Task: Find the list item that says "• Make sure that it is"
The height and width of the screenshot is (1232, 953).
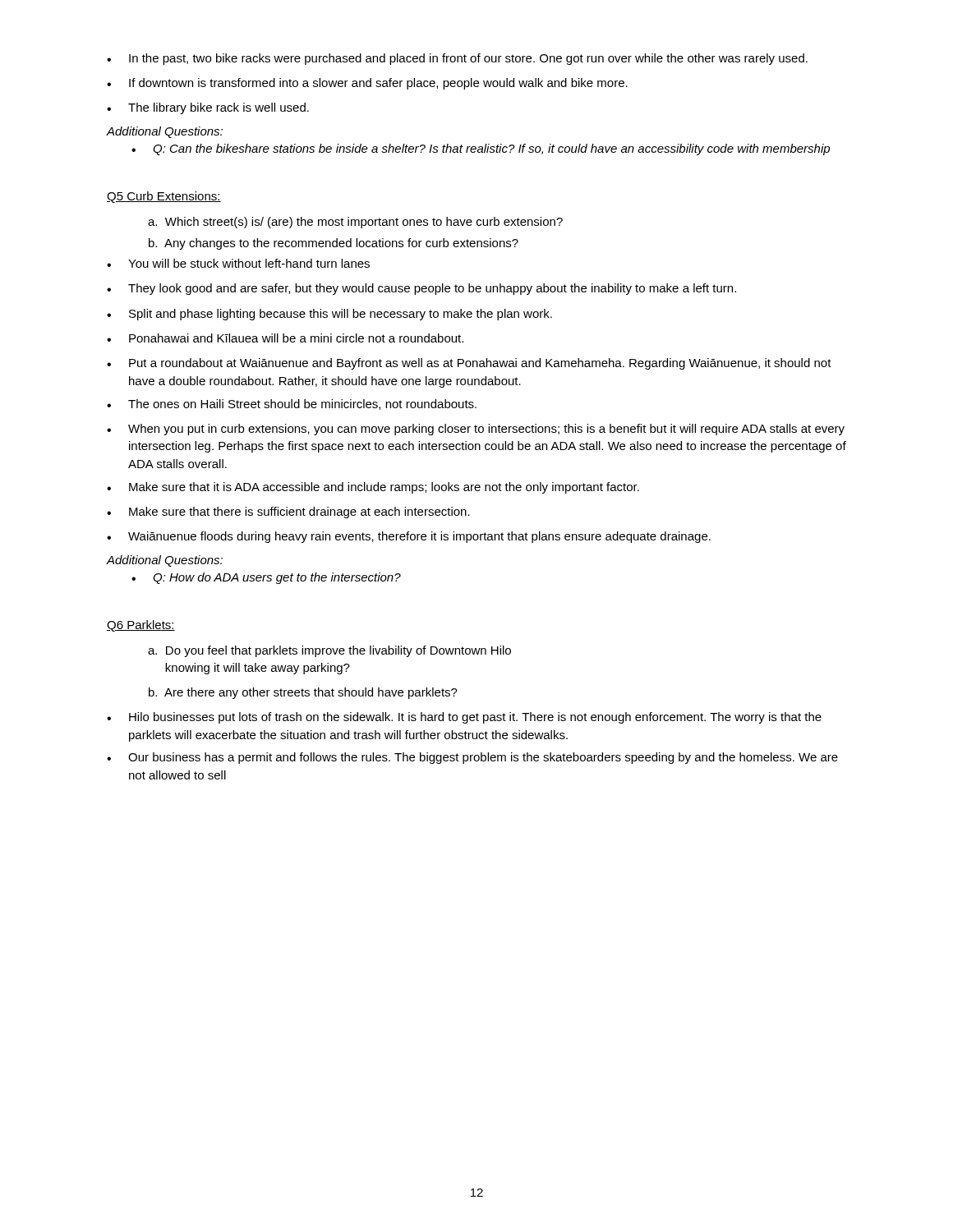Action: pos(476,488)
